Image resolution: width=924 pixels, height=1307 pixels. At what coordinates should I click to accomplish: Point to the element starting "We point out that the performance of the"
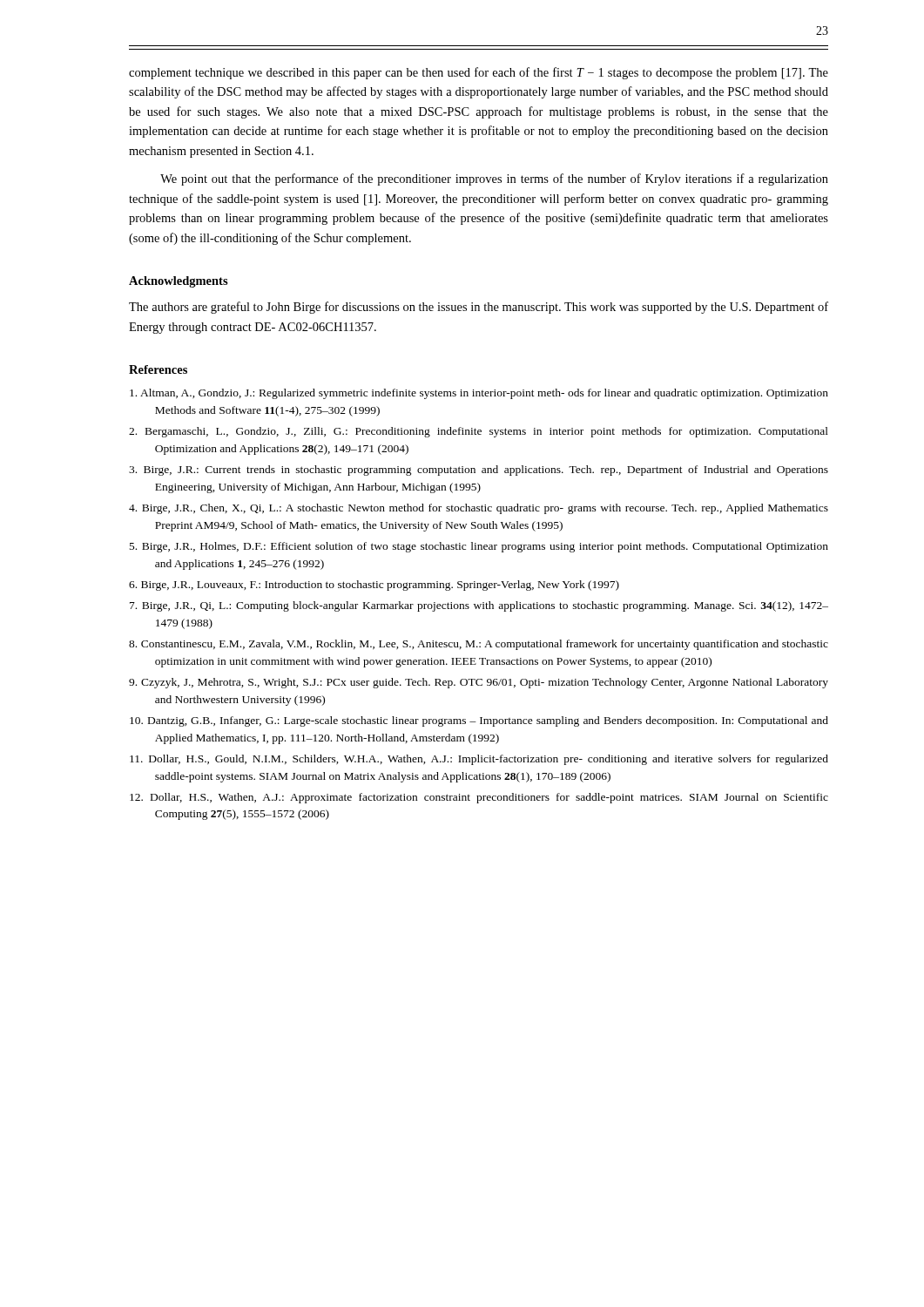tap(479, 208)
